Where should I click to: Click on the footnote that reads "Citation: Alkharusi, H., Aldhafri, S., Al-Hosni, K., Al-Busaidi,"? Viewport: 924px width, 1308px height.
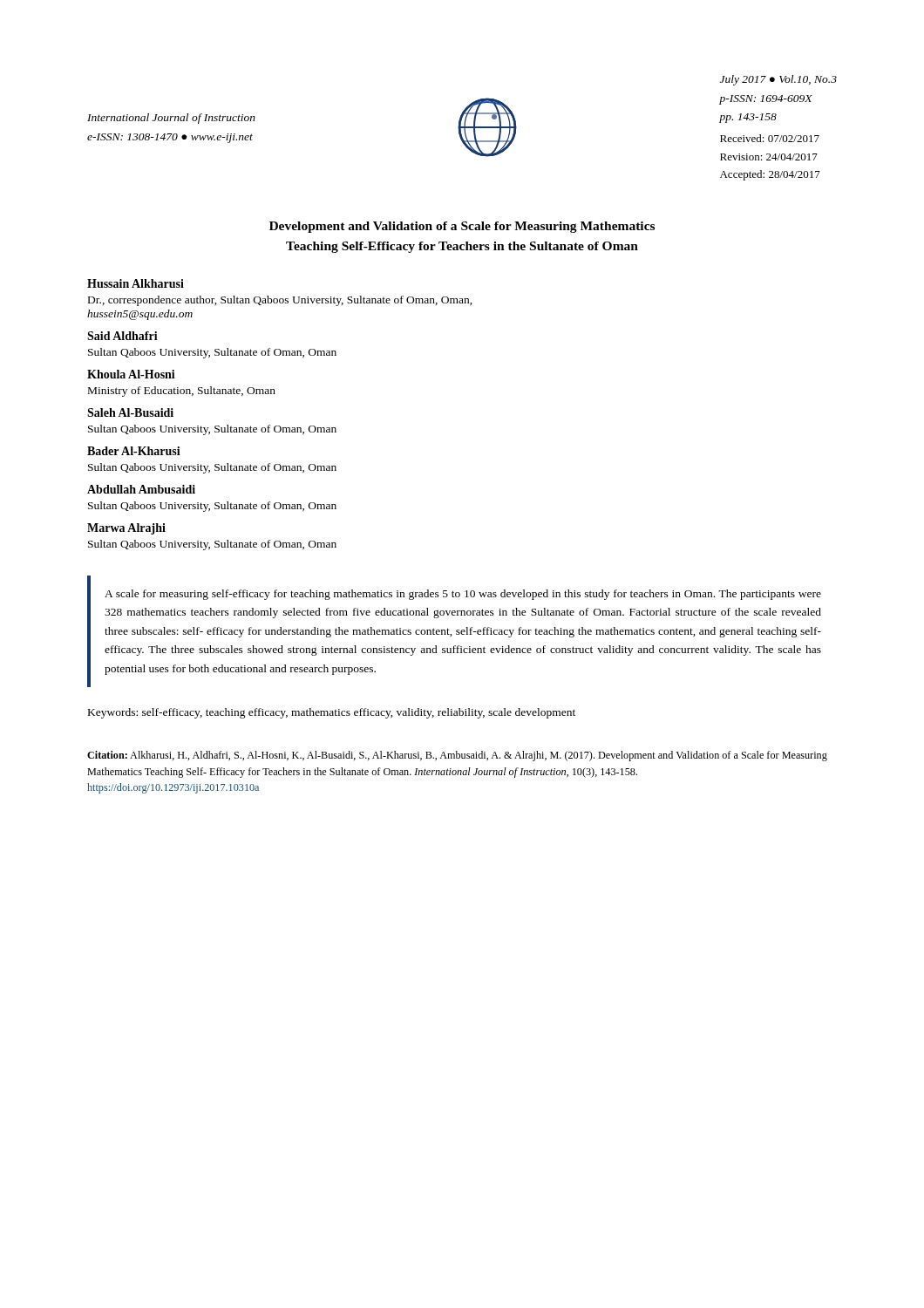[x=462, y=771]
